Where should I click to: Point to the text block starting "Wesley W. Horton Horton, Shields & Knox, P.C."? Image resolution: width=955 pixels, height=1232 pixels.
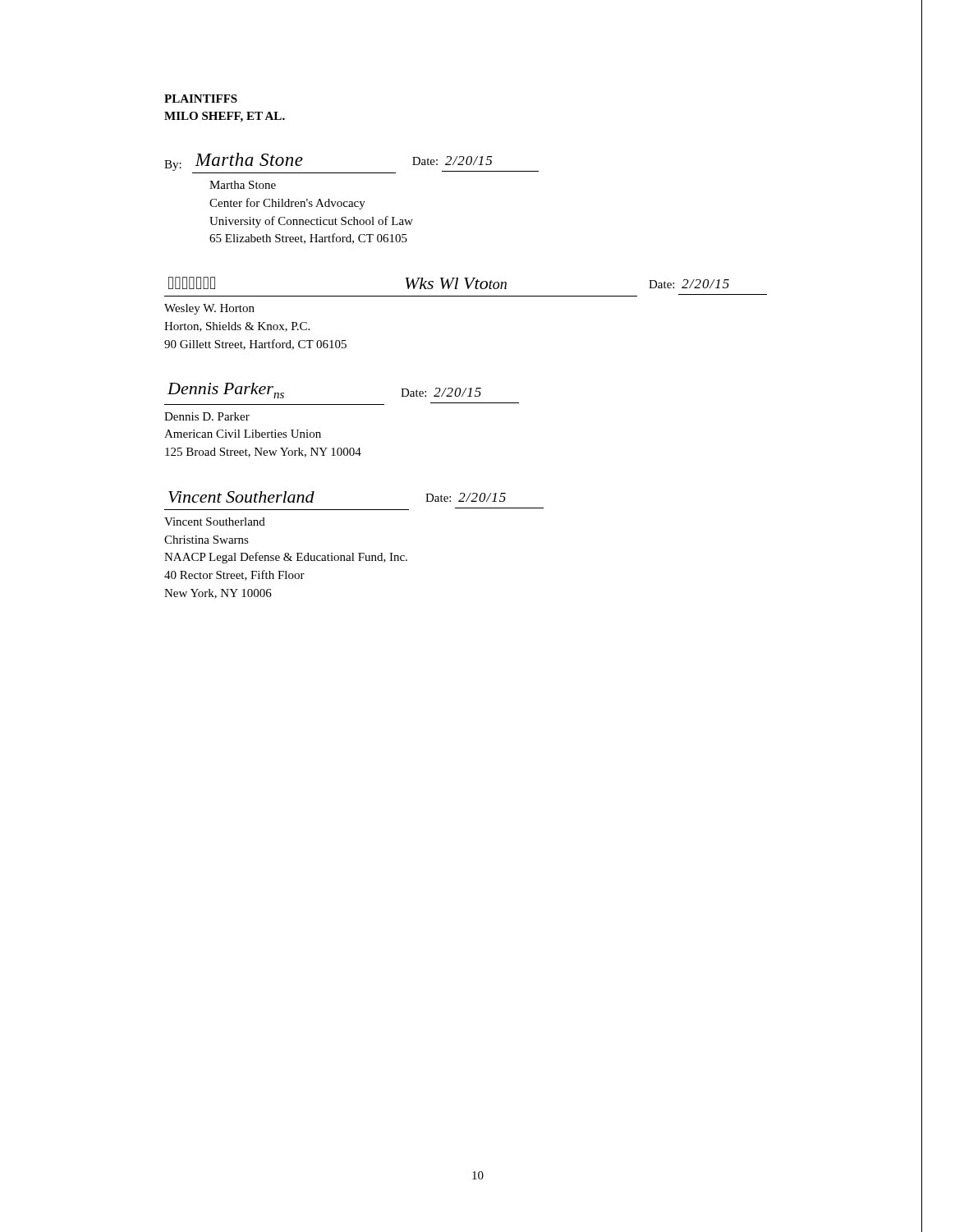click(x=256, y=326)
